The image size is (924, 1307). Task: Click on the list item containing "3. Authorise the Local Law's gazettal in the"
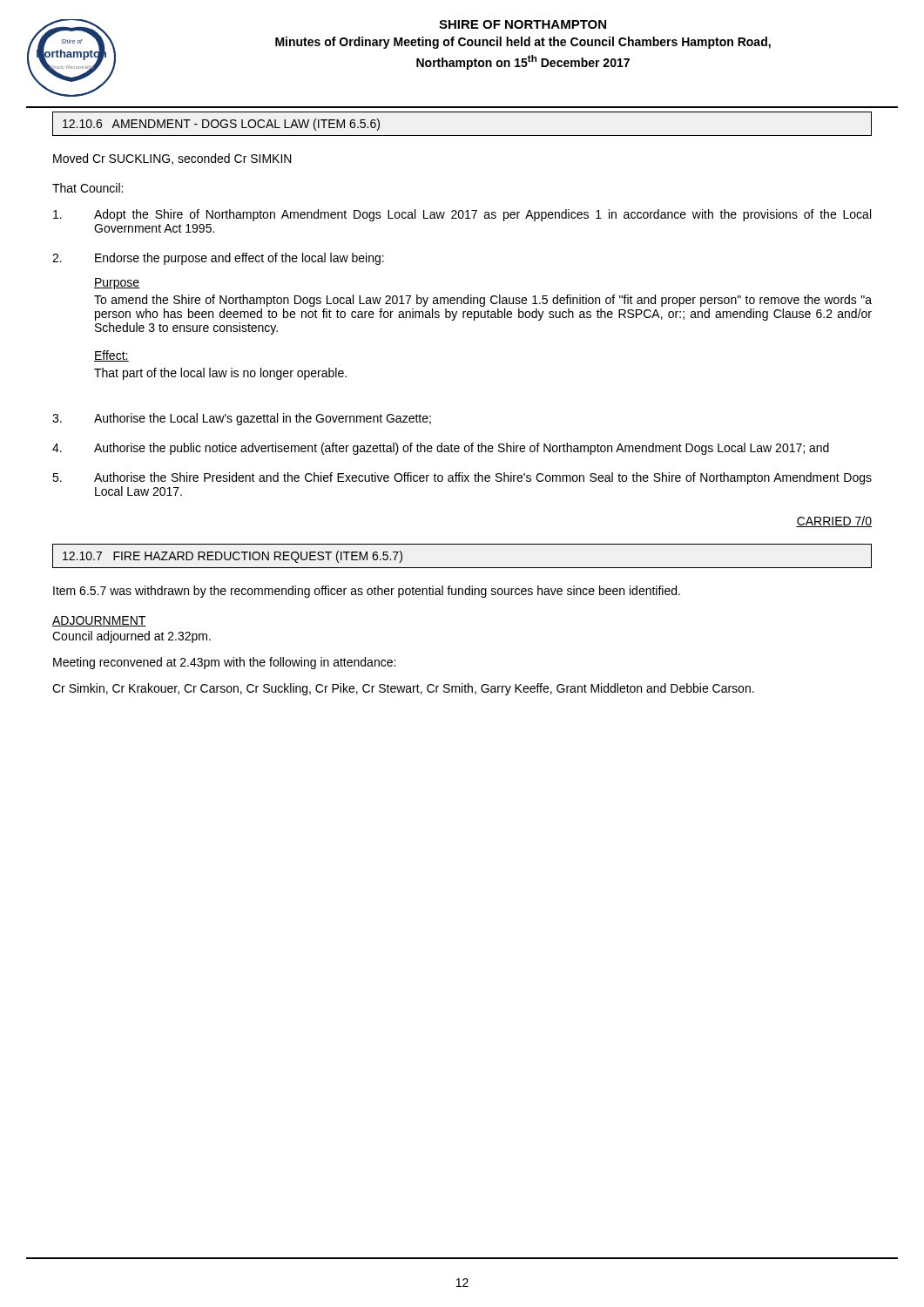(x=242, y=419)
